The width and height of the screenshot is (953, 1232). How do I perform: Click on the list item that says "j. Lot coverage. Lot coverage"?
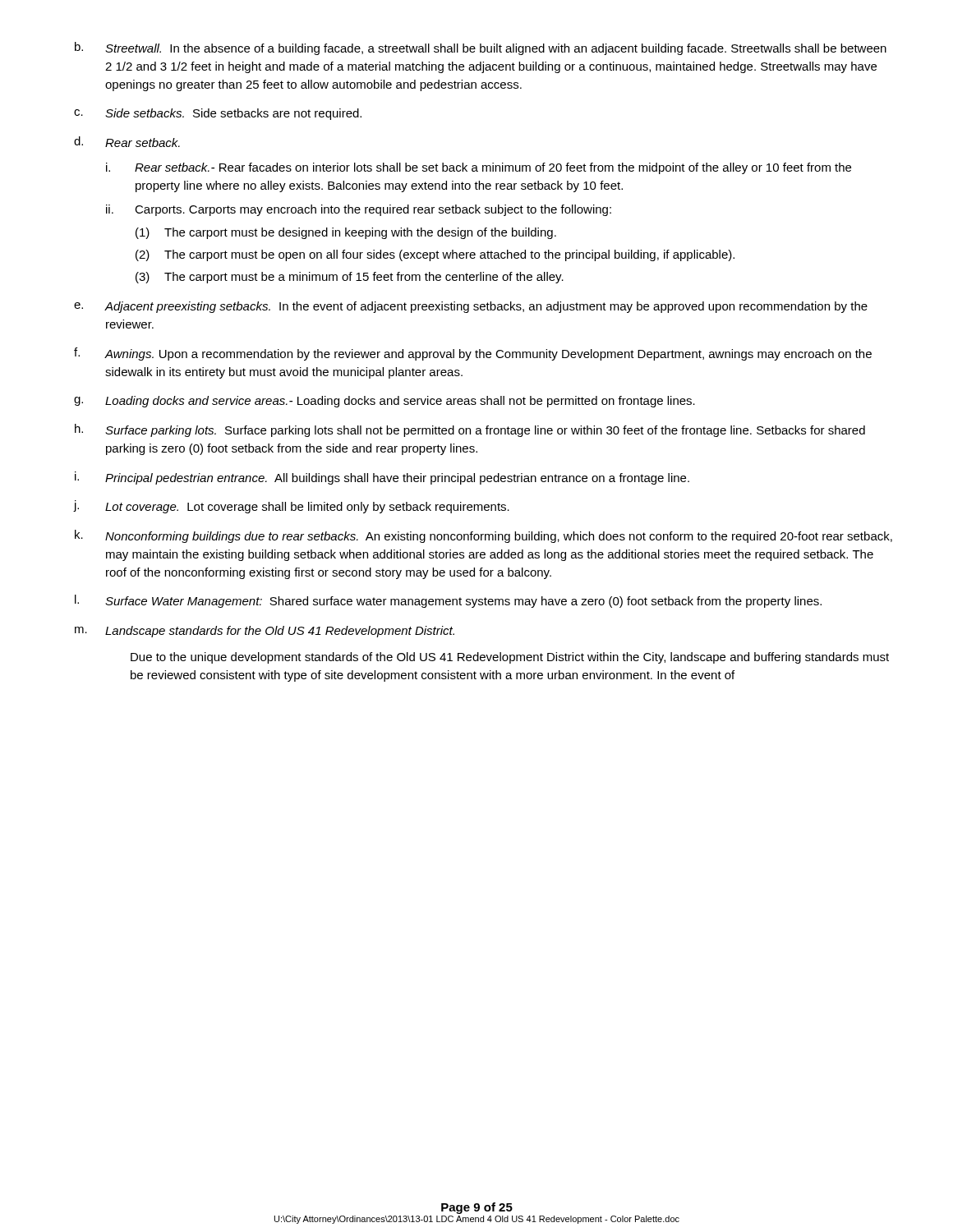click(x=485, y=507)
